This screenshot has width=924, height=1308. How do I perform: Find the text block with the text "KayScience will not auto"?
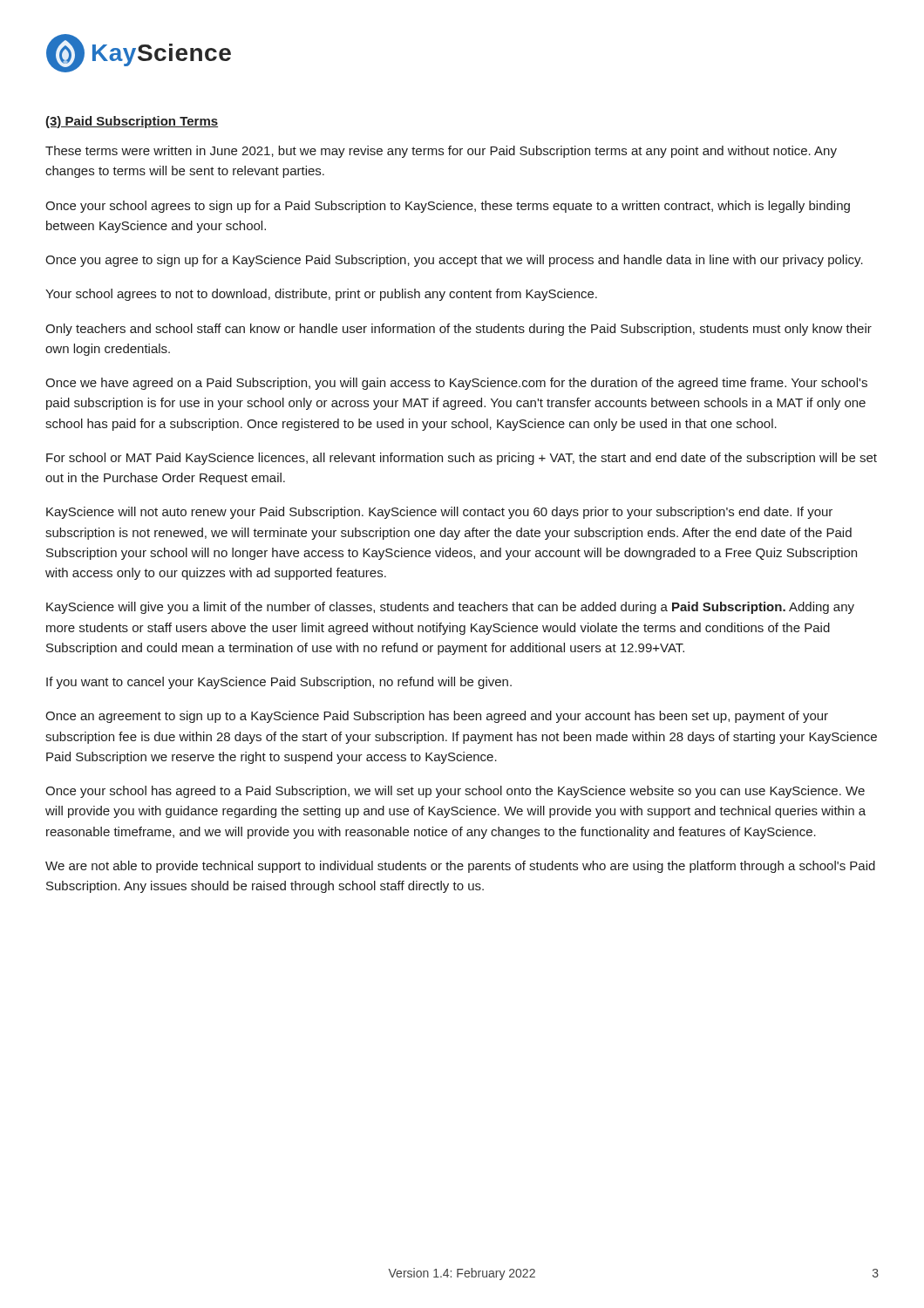pos(452,542)
